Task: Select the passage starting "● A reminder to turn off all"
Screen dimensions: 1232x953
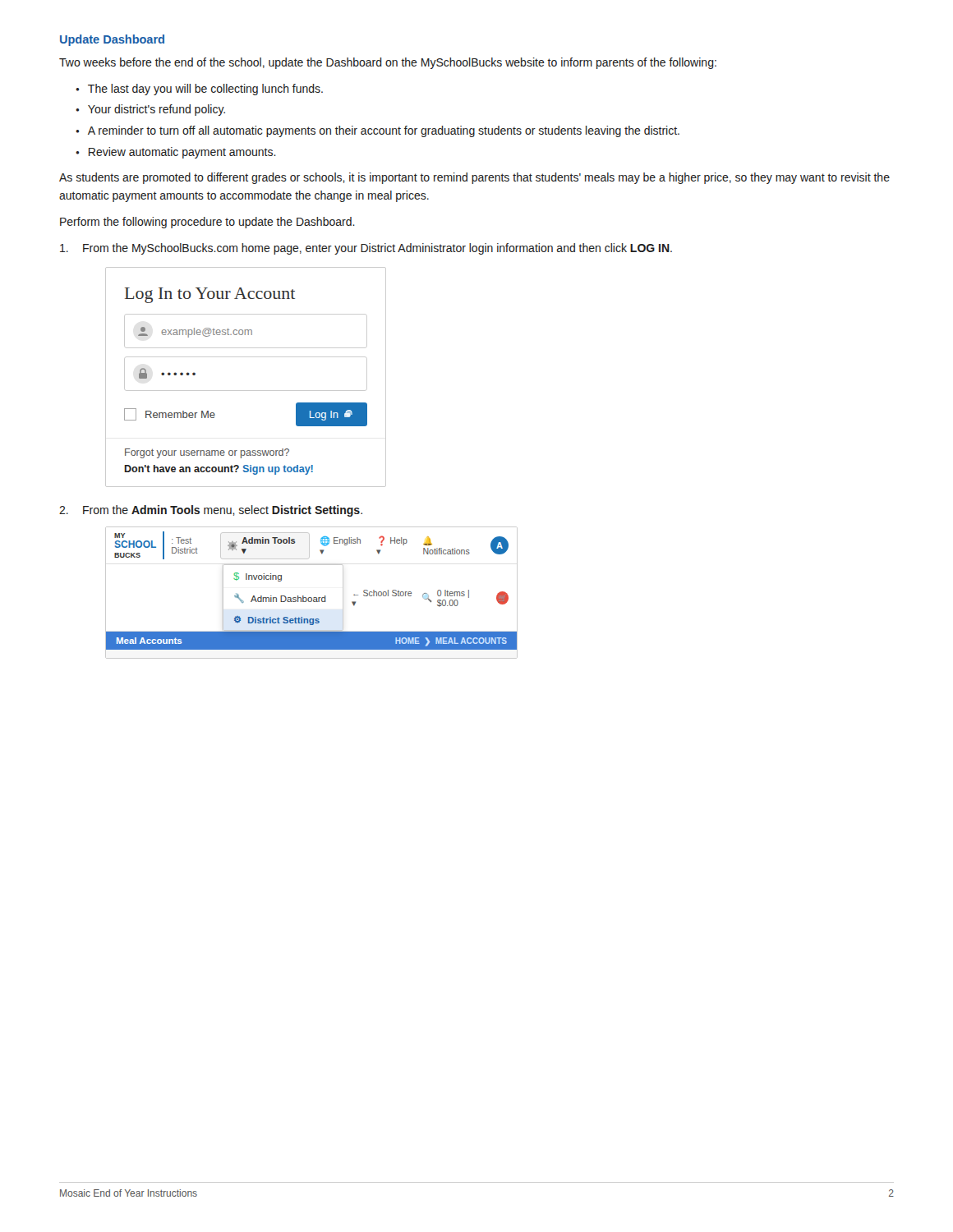Action: click(485, 131)
